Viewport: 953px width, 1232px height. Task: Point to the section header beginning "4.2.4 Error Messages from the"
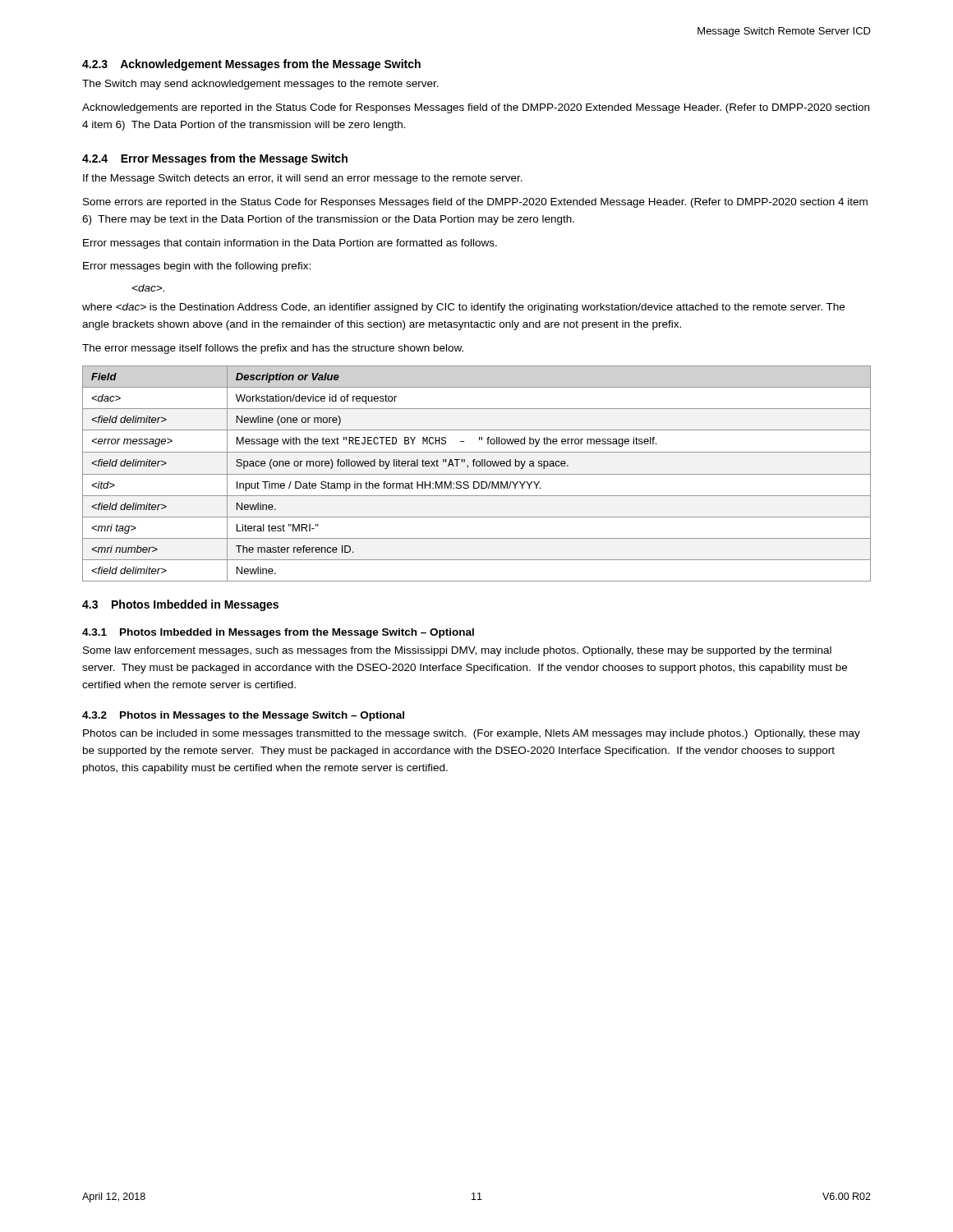[x=215, y=158]
